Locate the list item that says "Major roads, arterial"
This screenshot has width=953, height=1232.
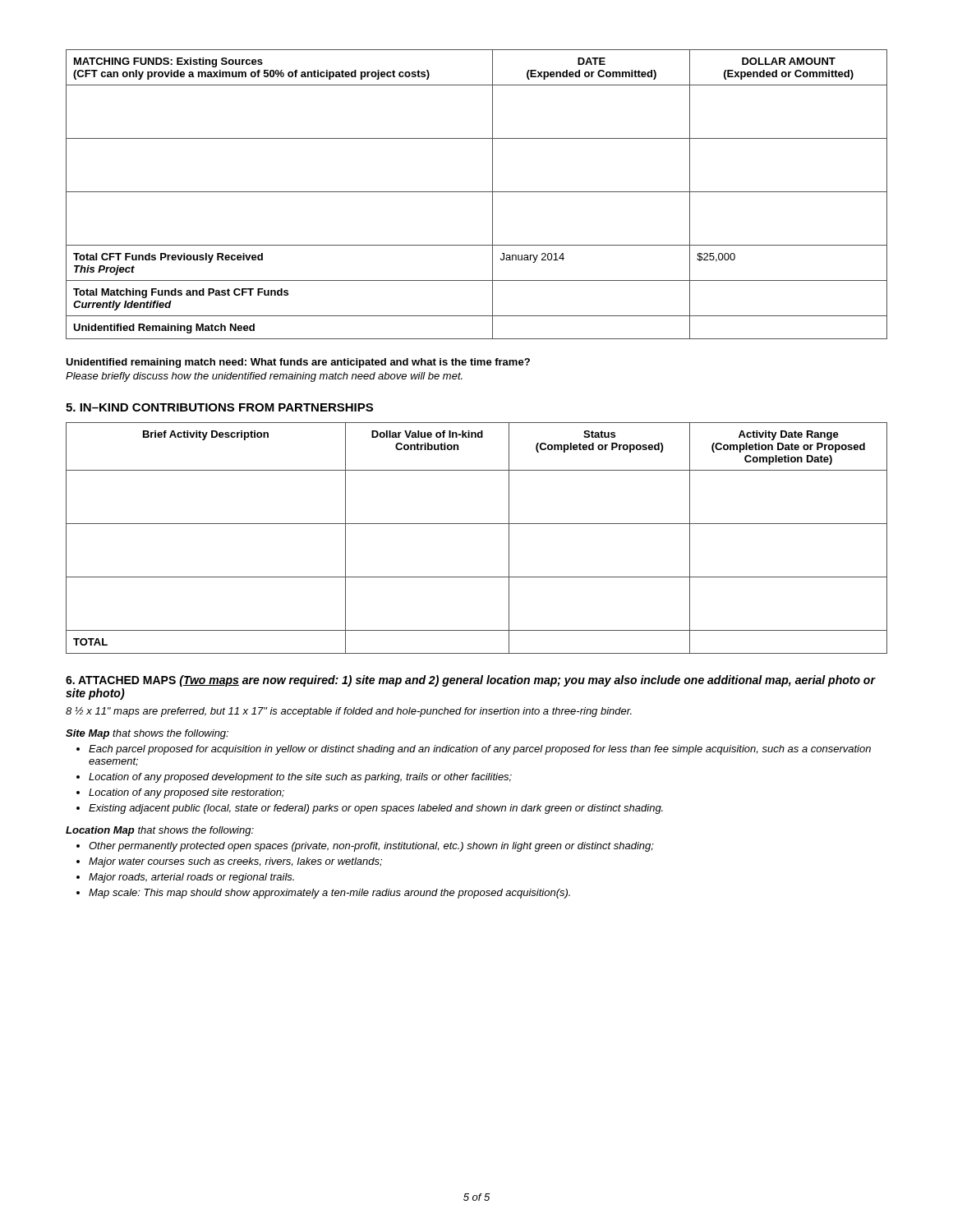(192, 877)
